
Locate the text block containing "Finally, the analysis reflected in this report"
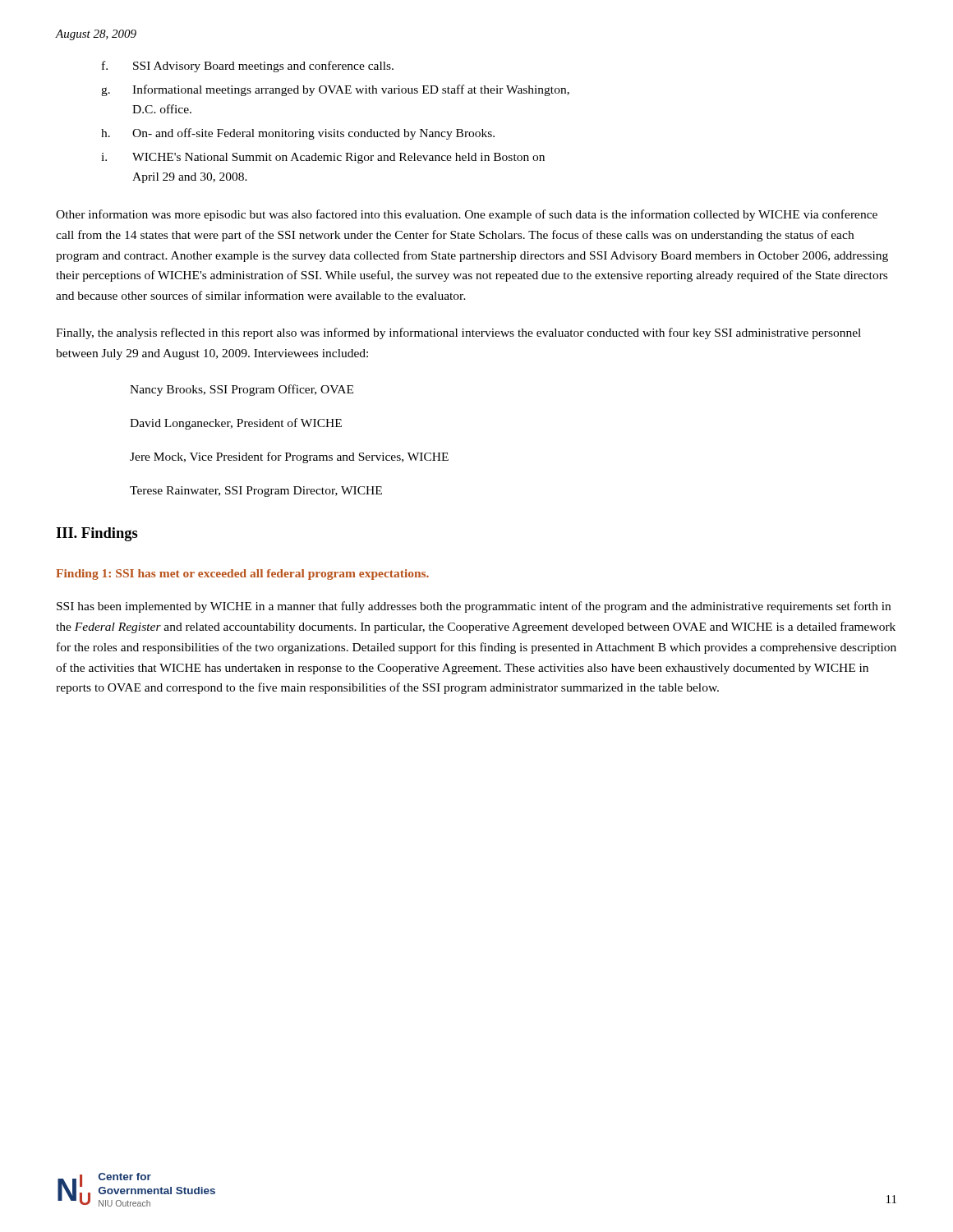click(x=459, y=342)
